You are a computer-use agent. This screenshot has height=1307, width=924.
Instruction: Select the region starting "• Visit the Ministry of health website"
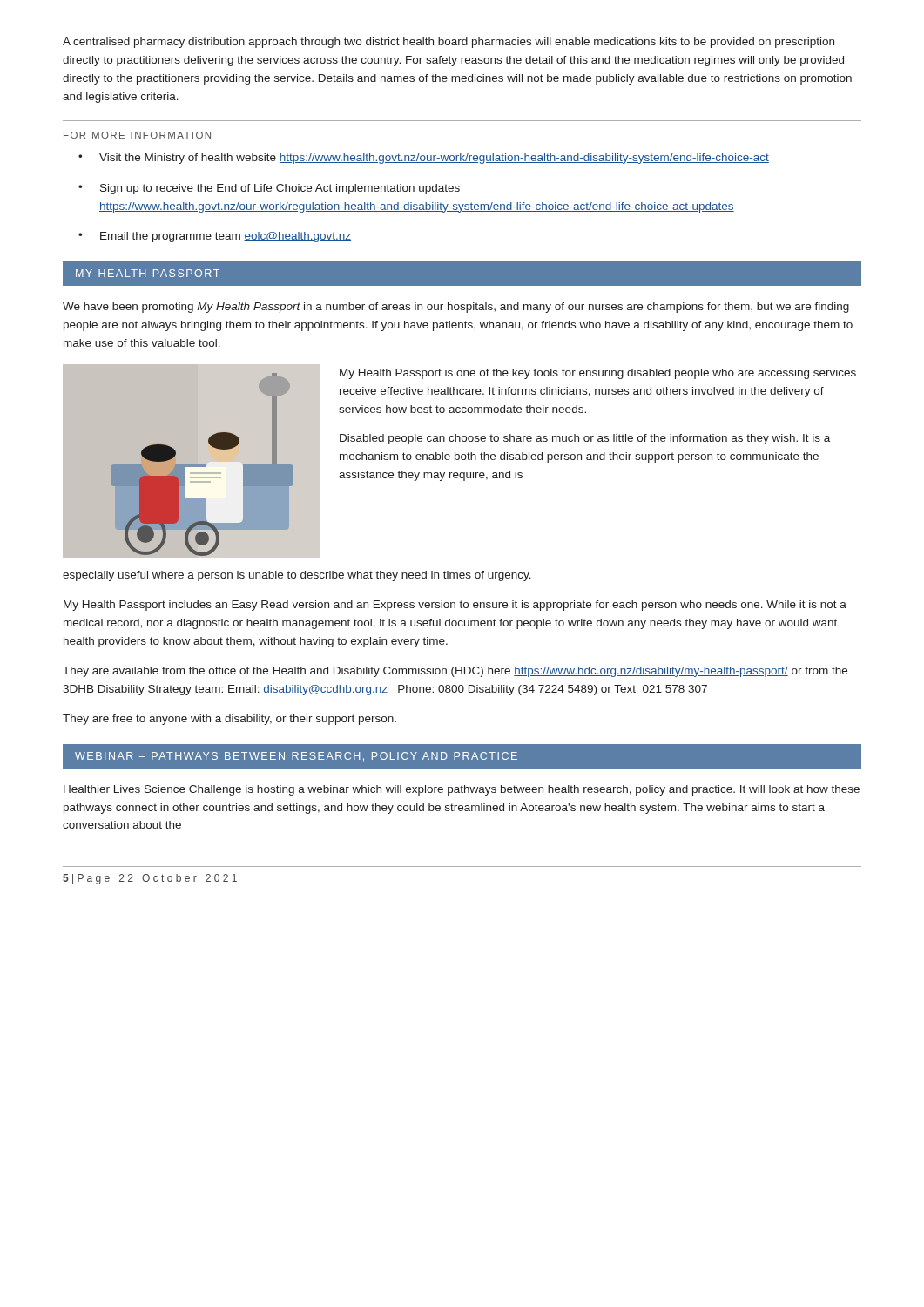pyautogui.click(x=424, y=158)
